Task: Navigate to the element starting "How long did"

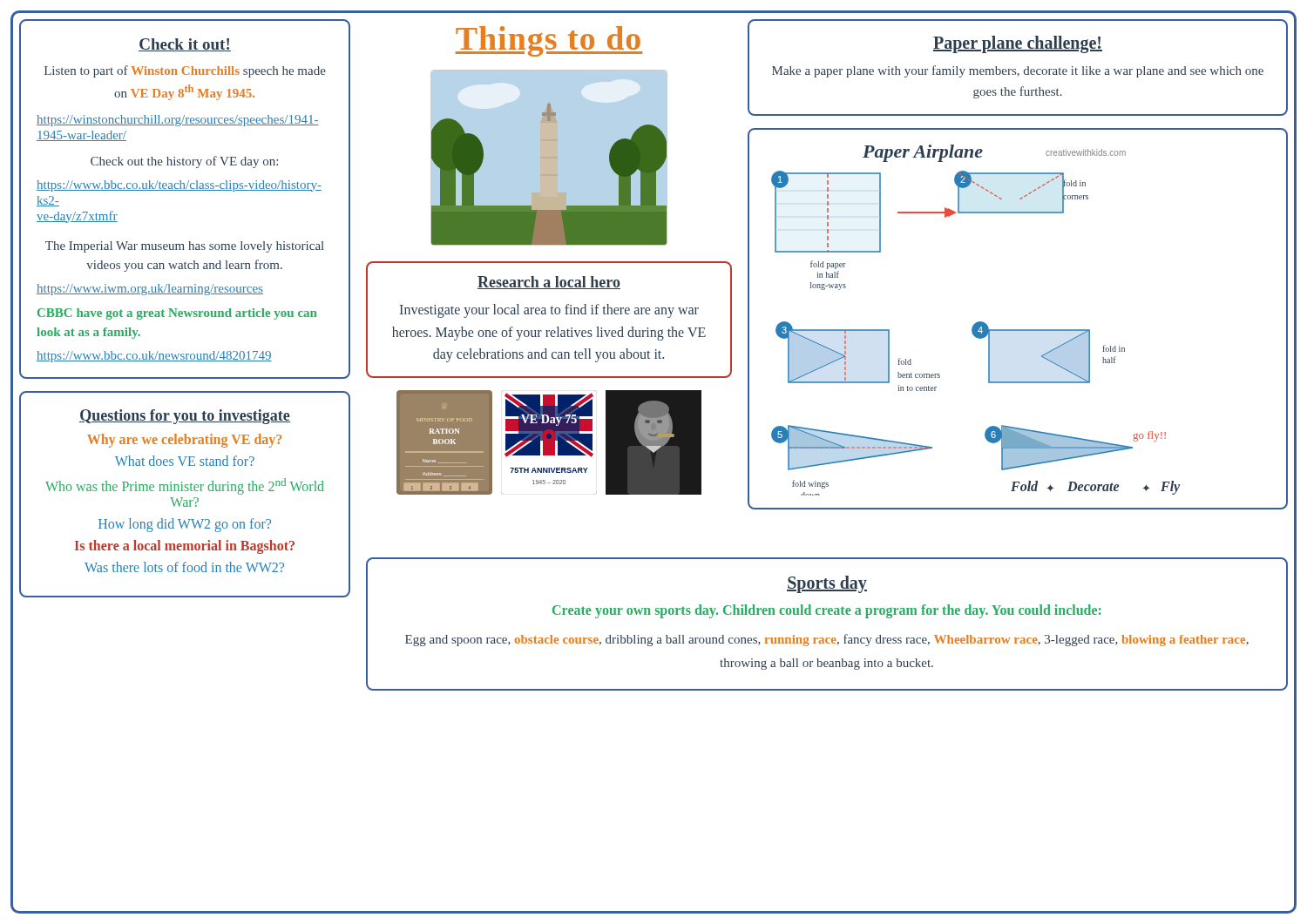Action: click(x=185, y=524)
